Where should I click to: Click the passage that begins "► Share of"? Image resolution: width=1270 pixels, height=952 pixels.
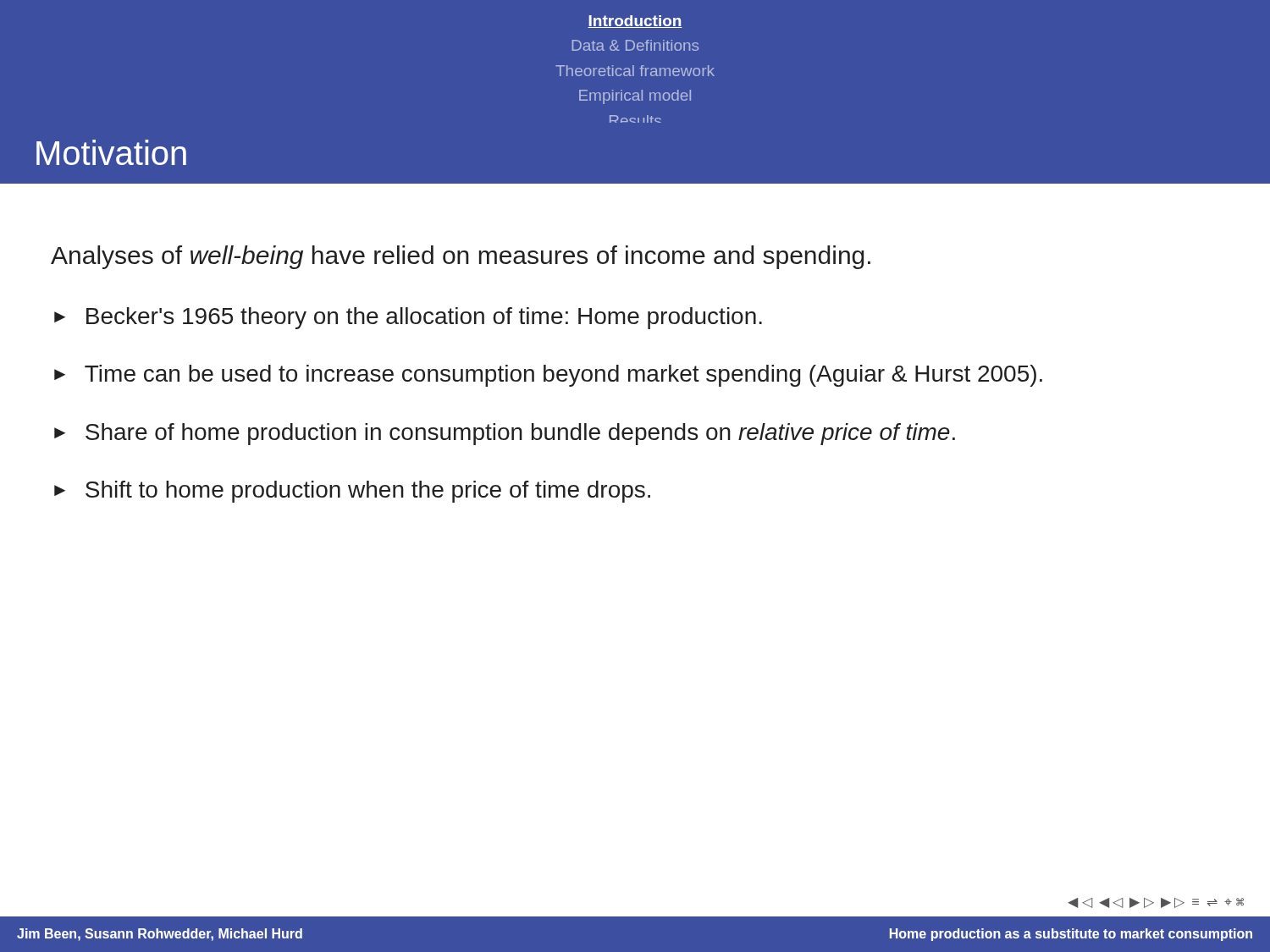(635, 432)
